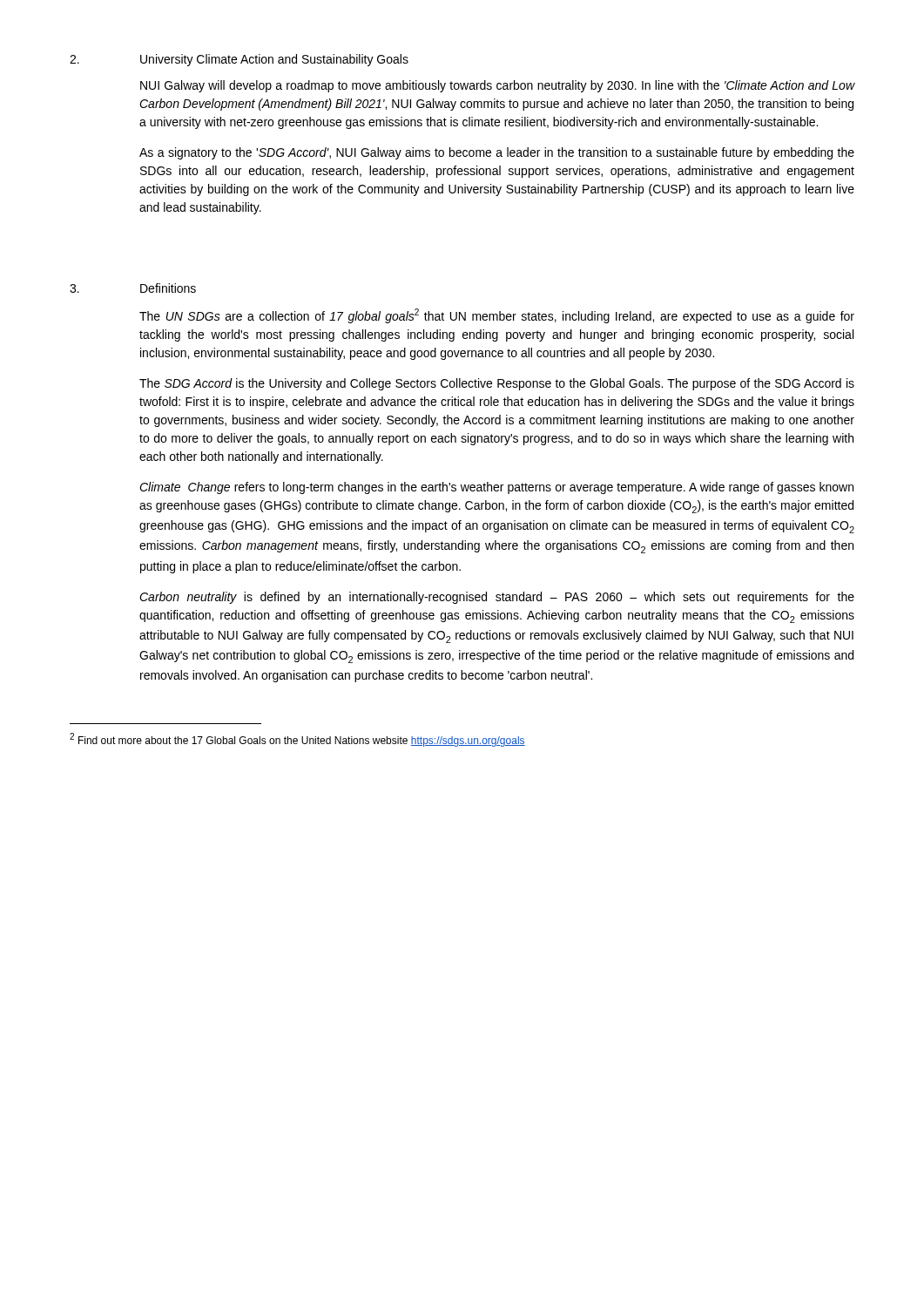Navigate to the region starting "The UN SDGs are"
Screen dimensions: 1307x924
pyautogui.click(x=497, y=334)
